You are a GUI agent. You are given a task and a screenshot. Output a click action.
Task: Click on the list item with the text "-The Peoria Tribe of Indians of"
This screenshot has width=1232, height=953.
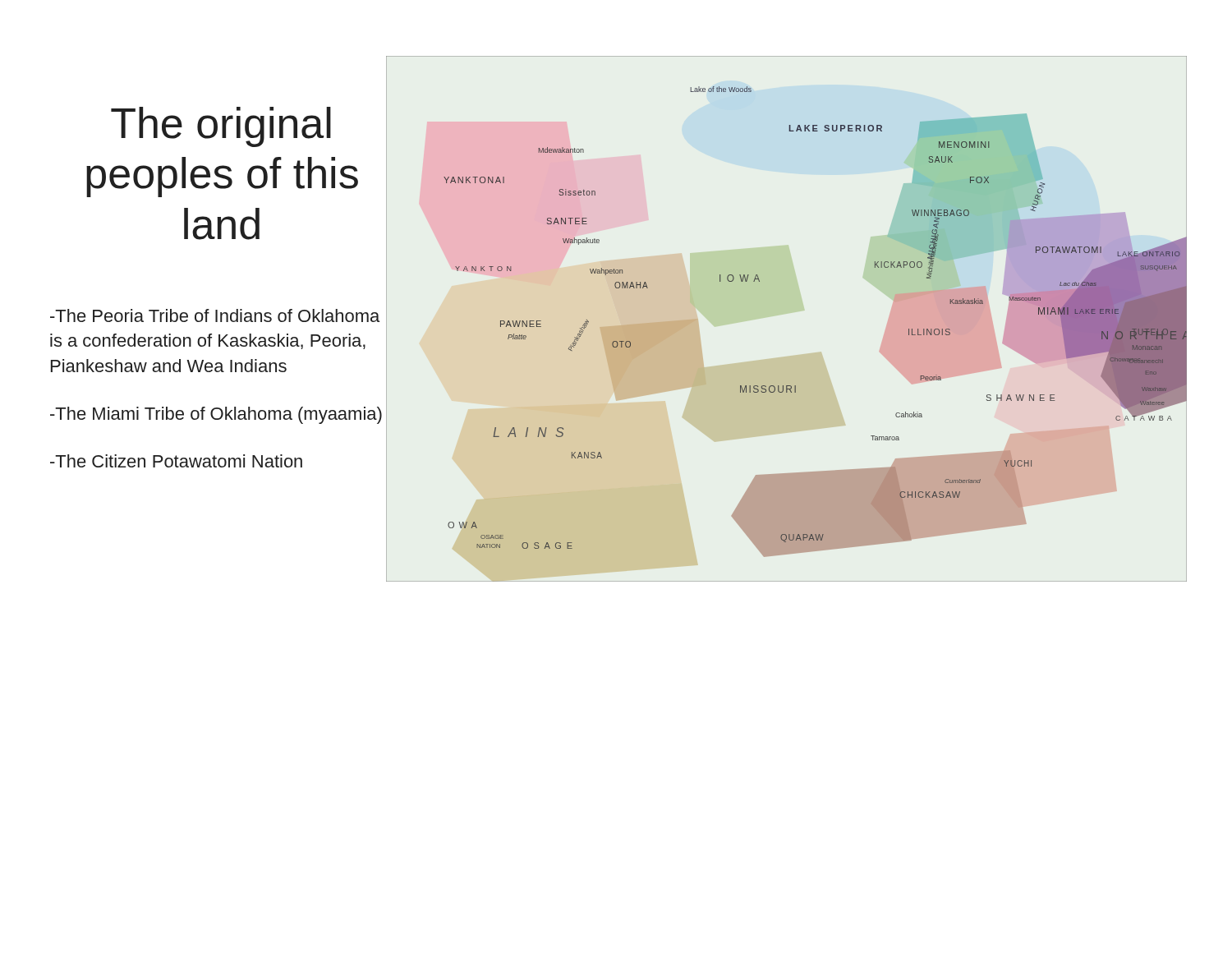[x=214, y=341]
